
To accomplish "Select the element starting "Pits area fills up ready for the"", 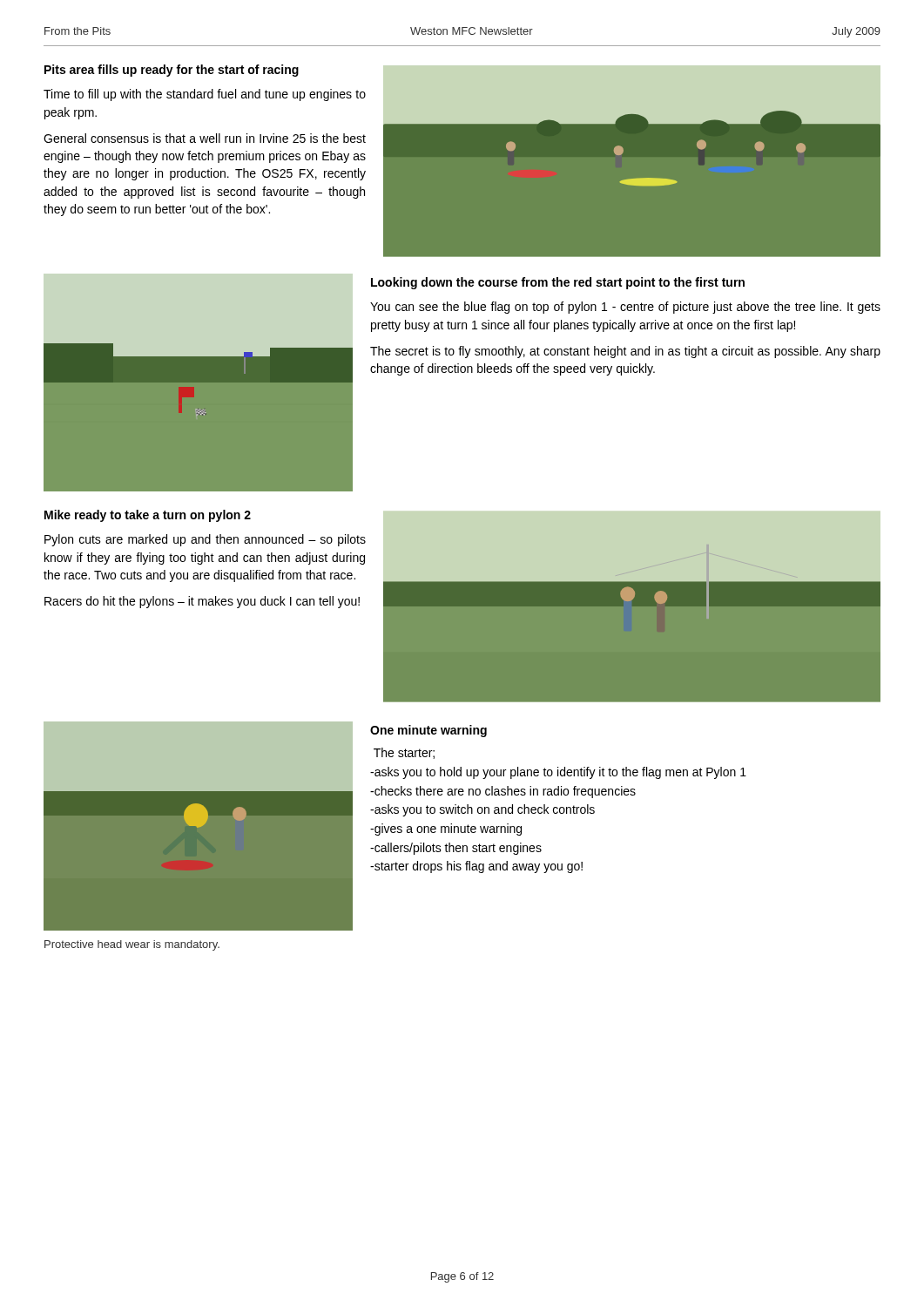I will [x=171, y=70].
